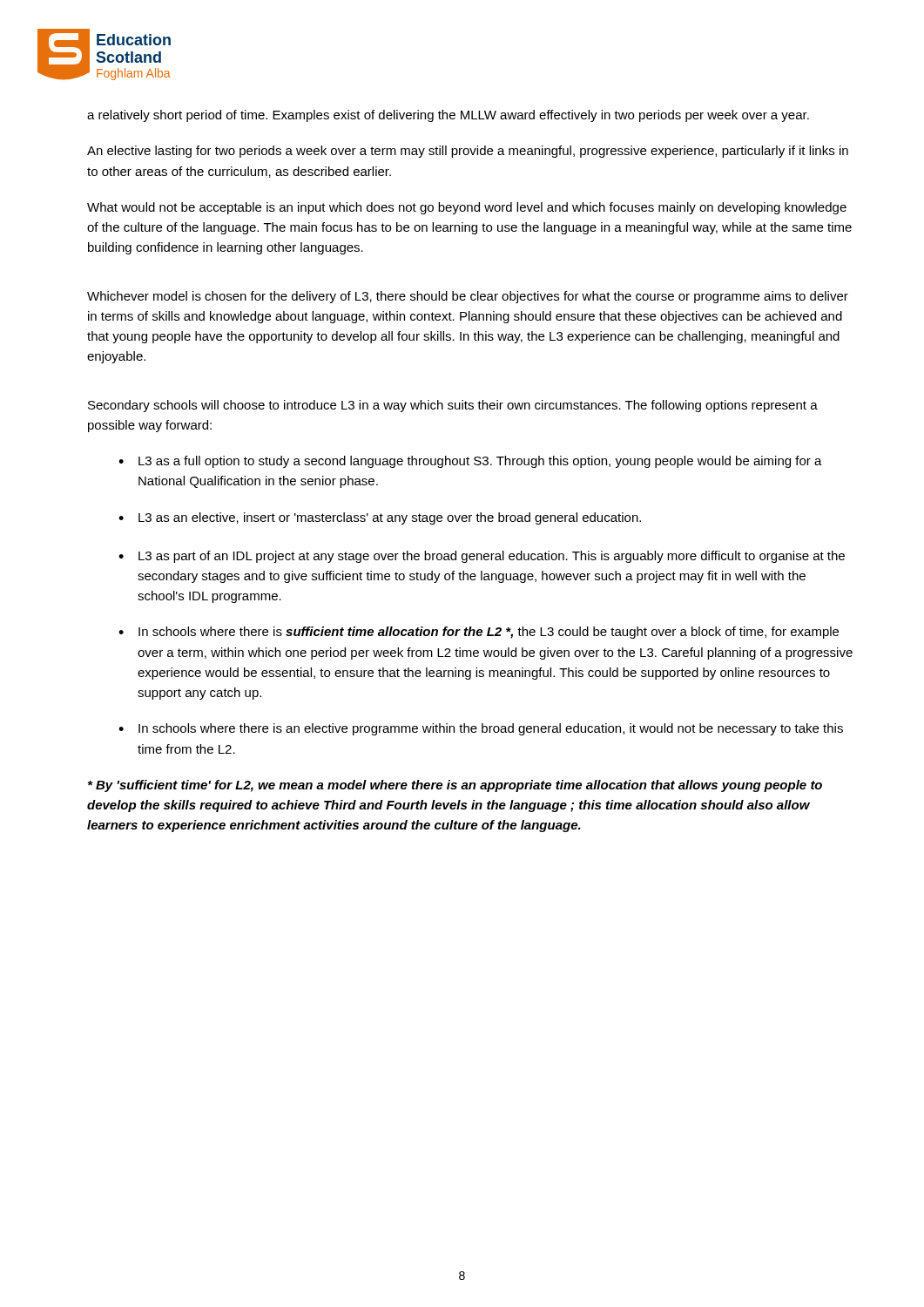924x1307 pixels.
Task: Point to the region starting "Whichever model is chosen"
Action: click(468, 326)
